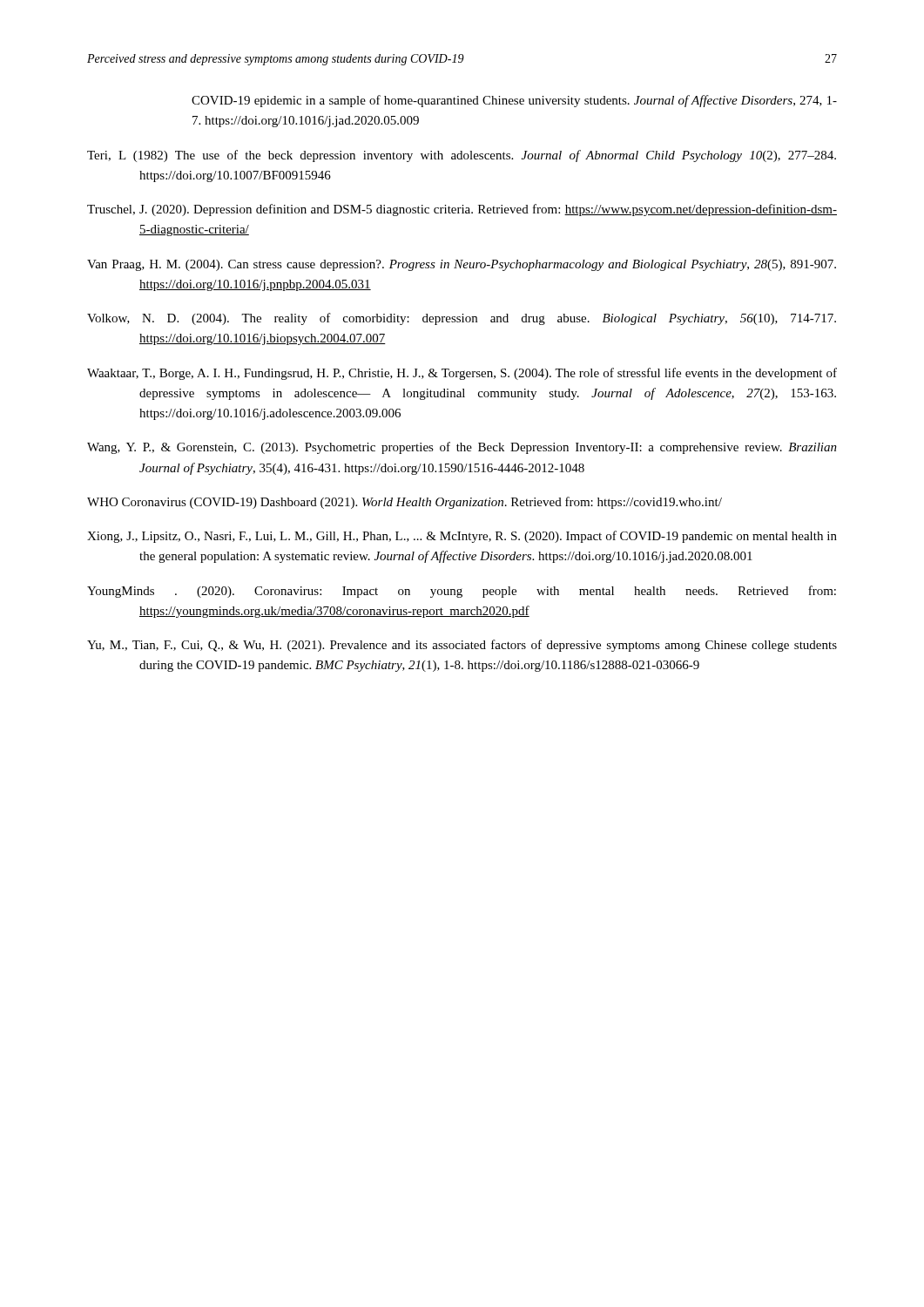Select the region starting "Waaktaar, T., Borge, A. I. H., Fundingsrud, H."
This screenshot has width=924, height=1307.
pyautogui.click(x=462, y=393)
